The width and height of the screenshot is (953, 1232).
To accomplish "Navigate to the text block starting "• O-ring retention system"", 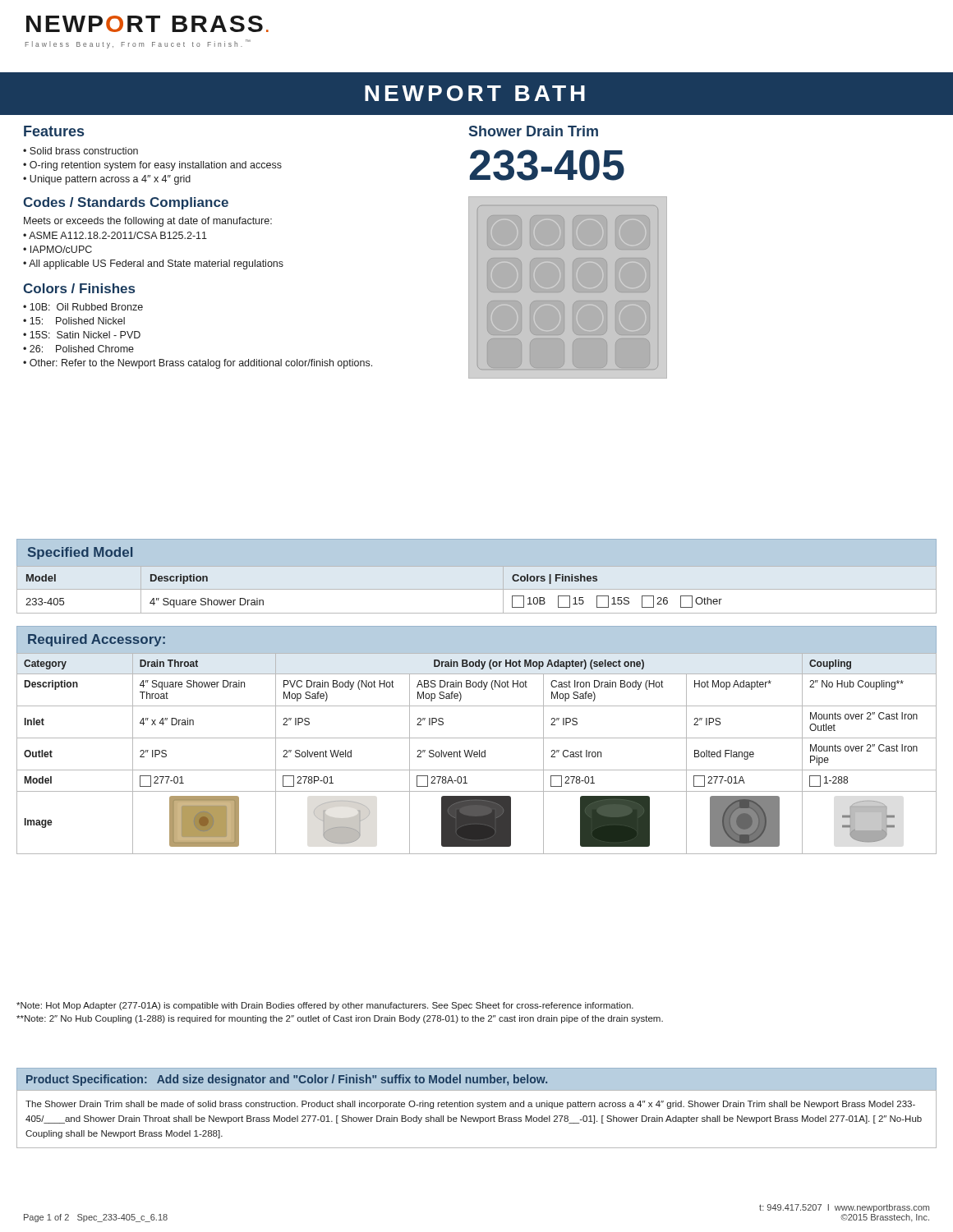I will (x=152, y=165).
